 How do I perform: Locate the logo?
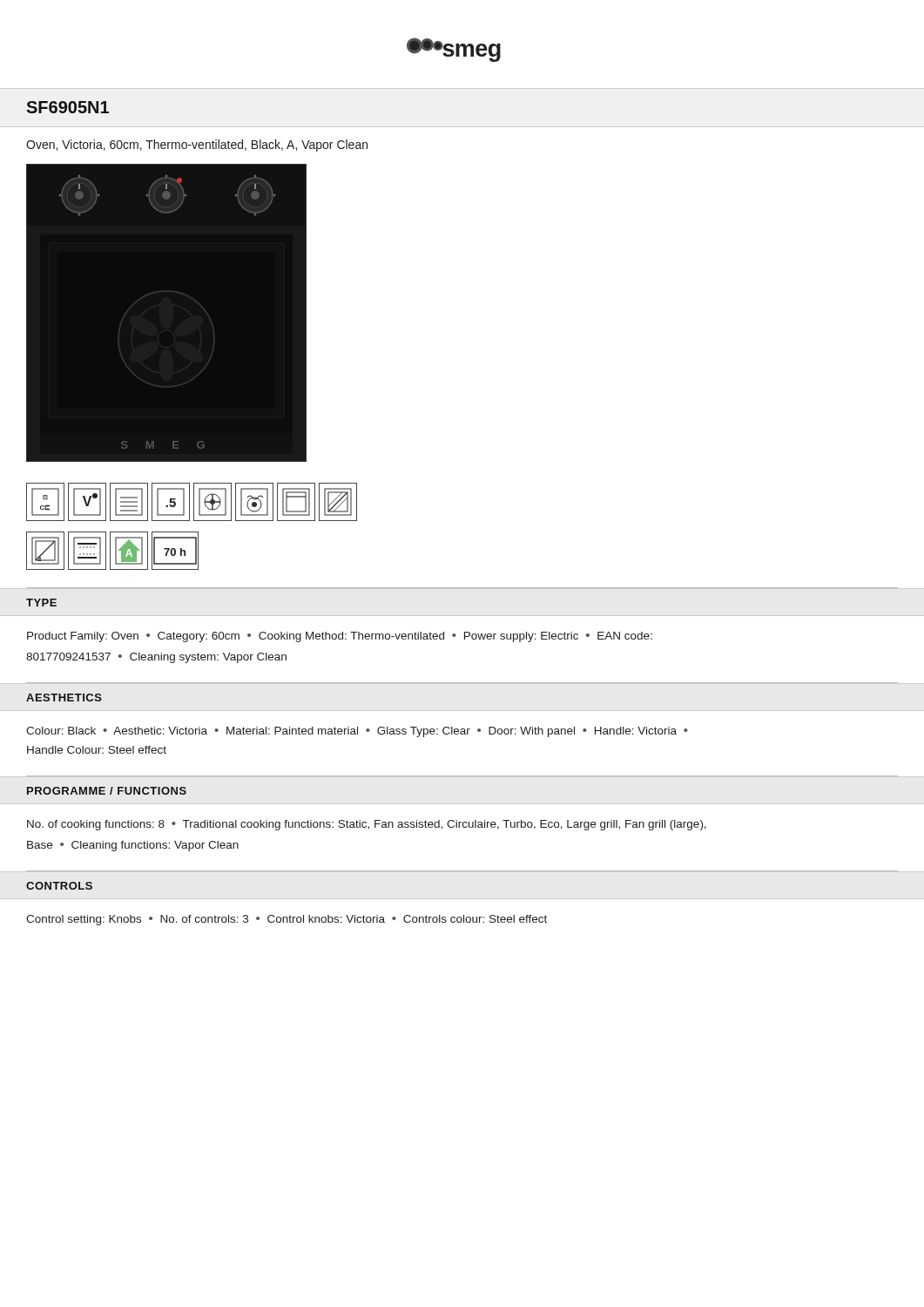pos(462,44)
